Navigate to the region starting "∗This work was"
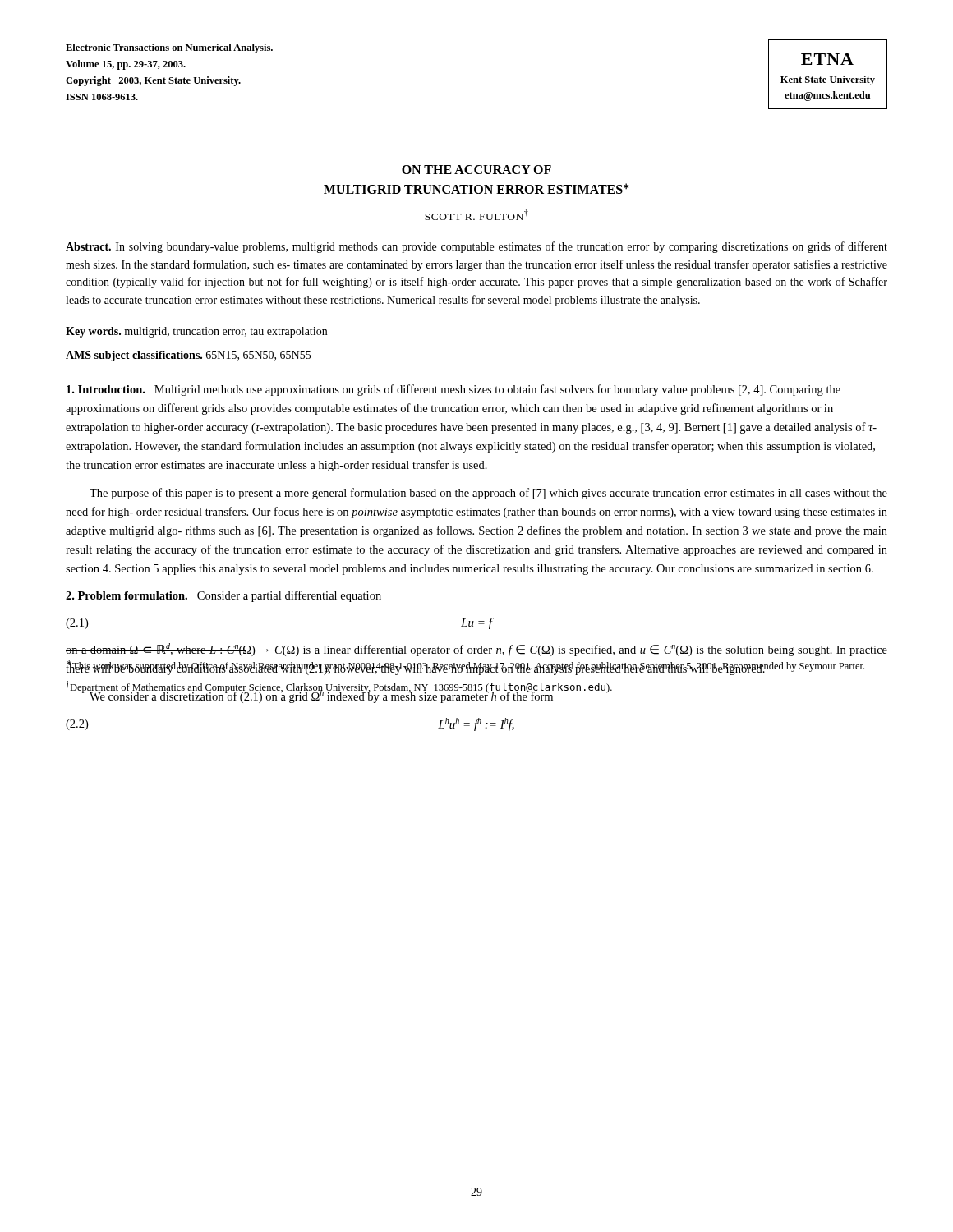This screenshot has width=953, height=1232. [x=465, y=665]
